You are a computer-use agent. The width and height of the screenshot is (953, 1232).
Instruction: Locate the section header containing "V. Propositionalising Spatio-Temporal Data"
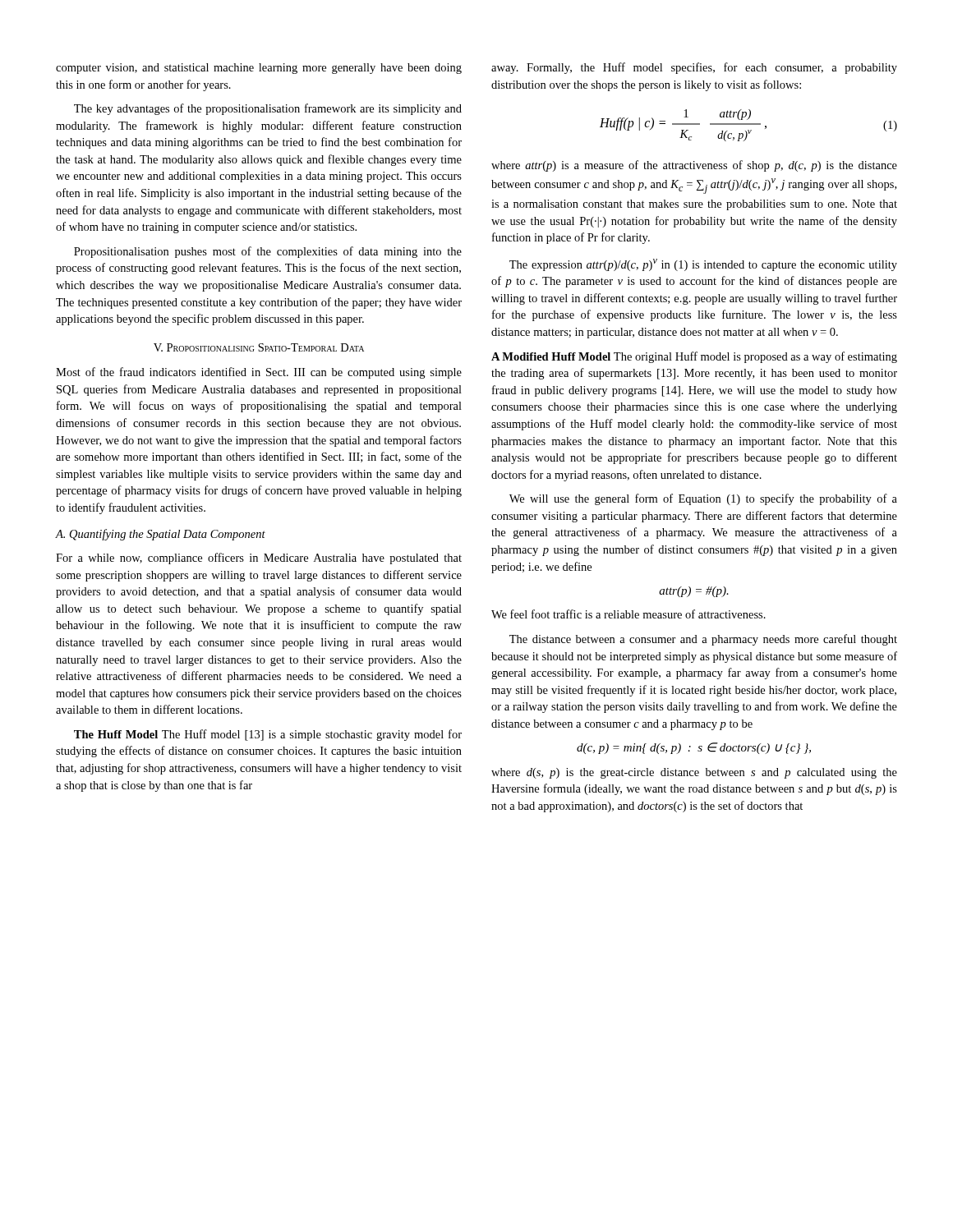[x=259, y=347]
